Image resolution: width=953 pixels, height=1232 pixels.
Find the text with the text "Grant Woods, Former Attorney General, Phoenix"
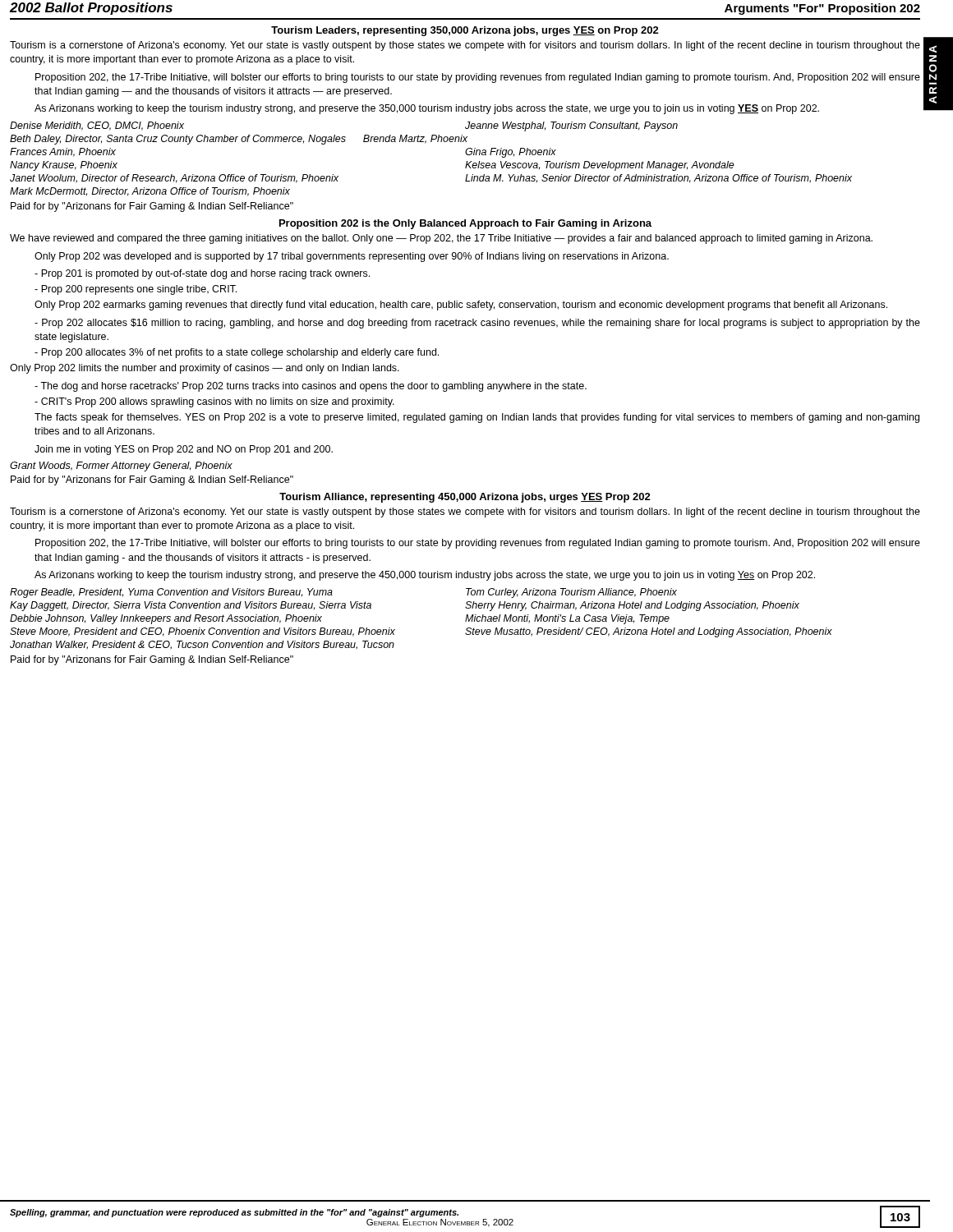121,466
